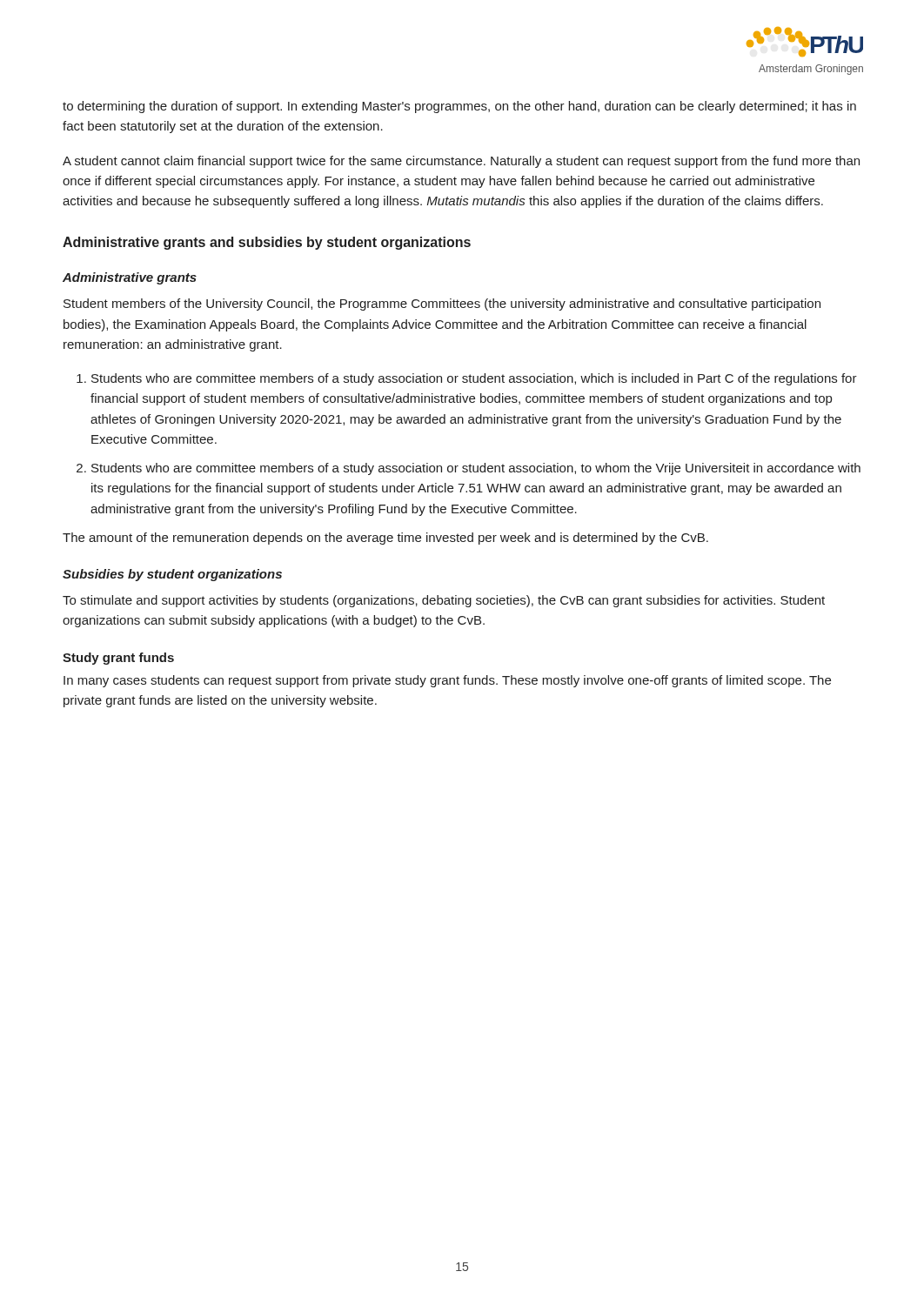Image resolution: width=924 pixels, height=1305 pixels.
Task: Select the text block that says "The amount of the remuneration"
Action: pos(386,537)
